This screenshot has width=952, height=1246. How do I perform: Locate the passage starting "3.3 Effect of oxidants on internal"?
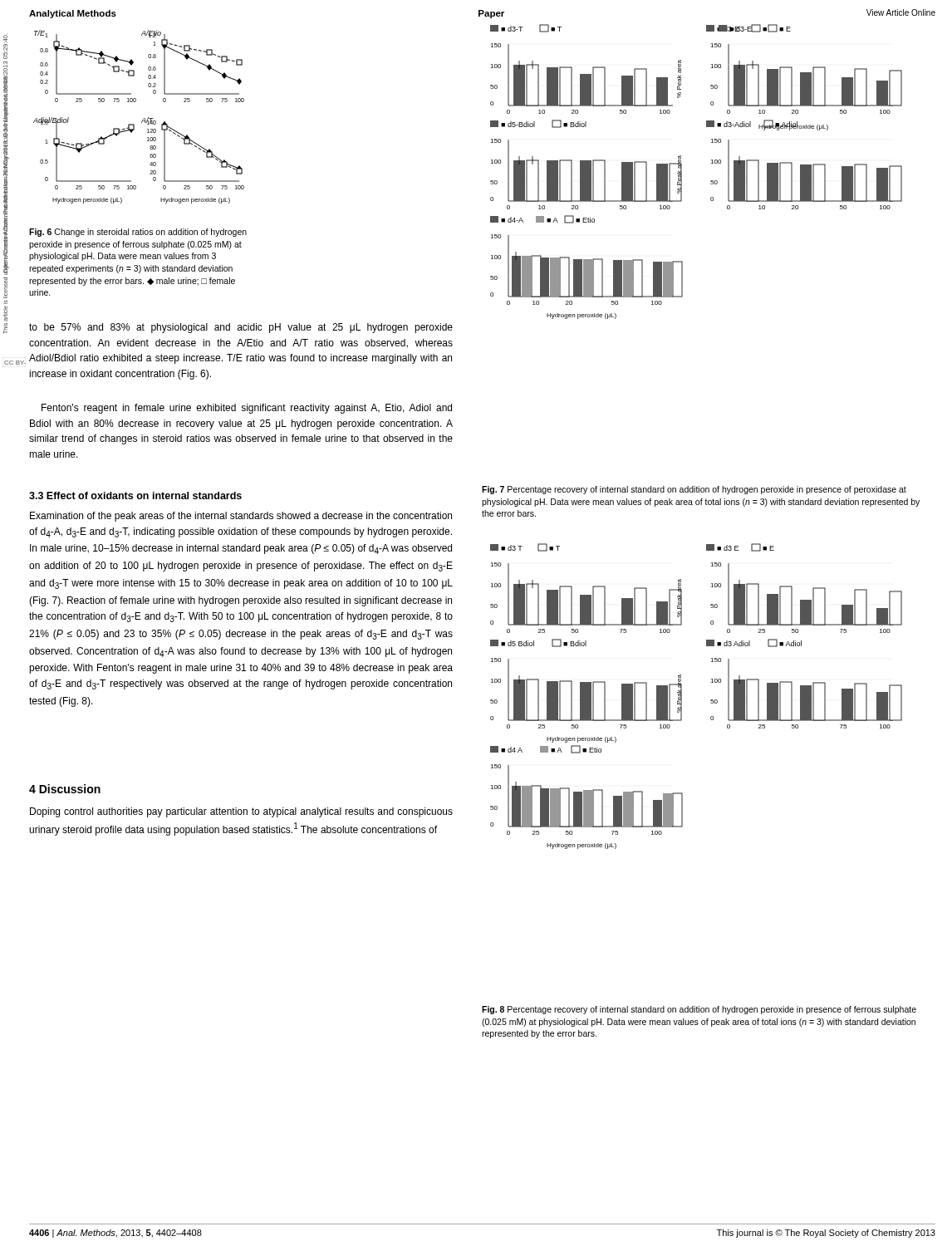point(136,496)
